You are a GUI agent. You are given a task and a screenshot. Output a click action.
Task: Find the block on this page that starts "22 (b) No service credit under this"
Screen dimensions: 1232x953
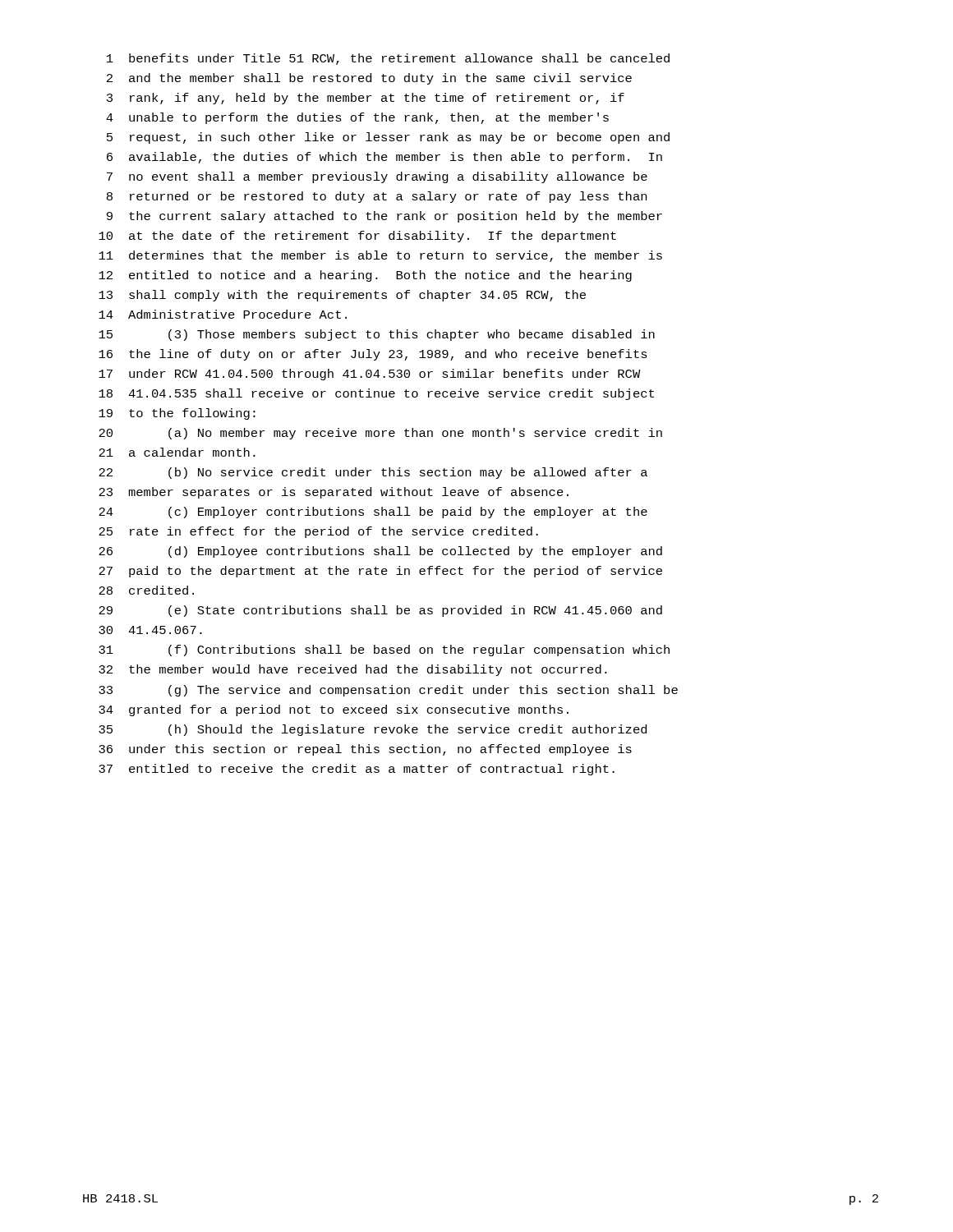click(x=481, y=483)
